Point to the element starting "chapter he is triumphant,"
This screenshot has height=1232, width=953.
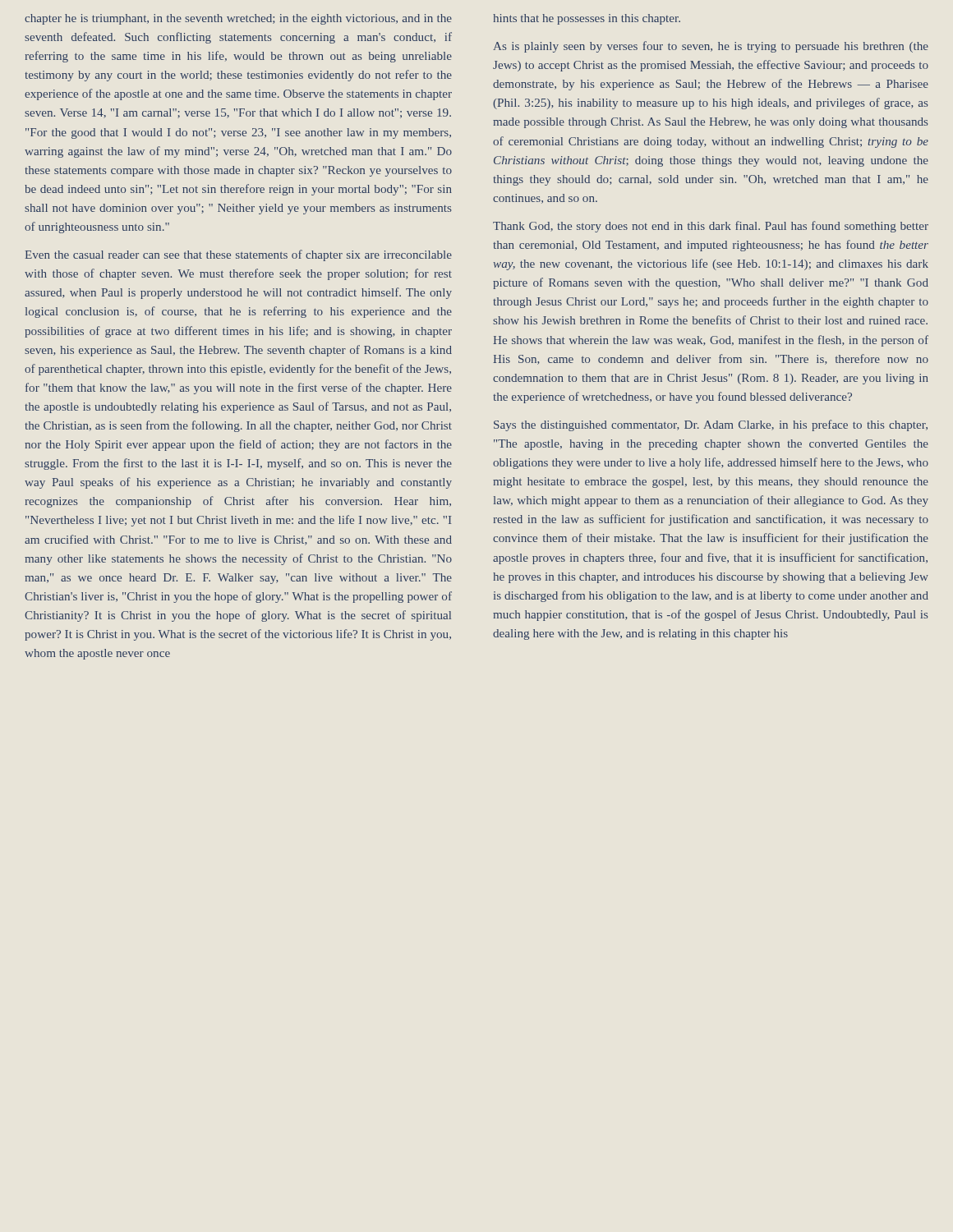[238, 122]
